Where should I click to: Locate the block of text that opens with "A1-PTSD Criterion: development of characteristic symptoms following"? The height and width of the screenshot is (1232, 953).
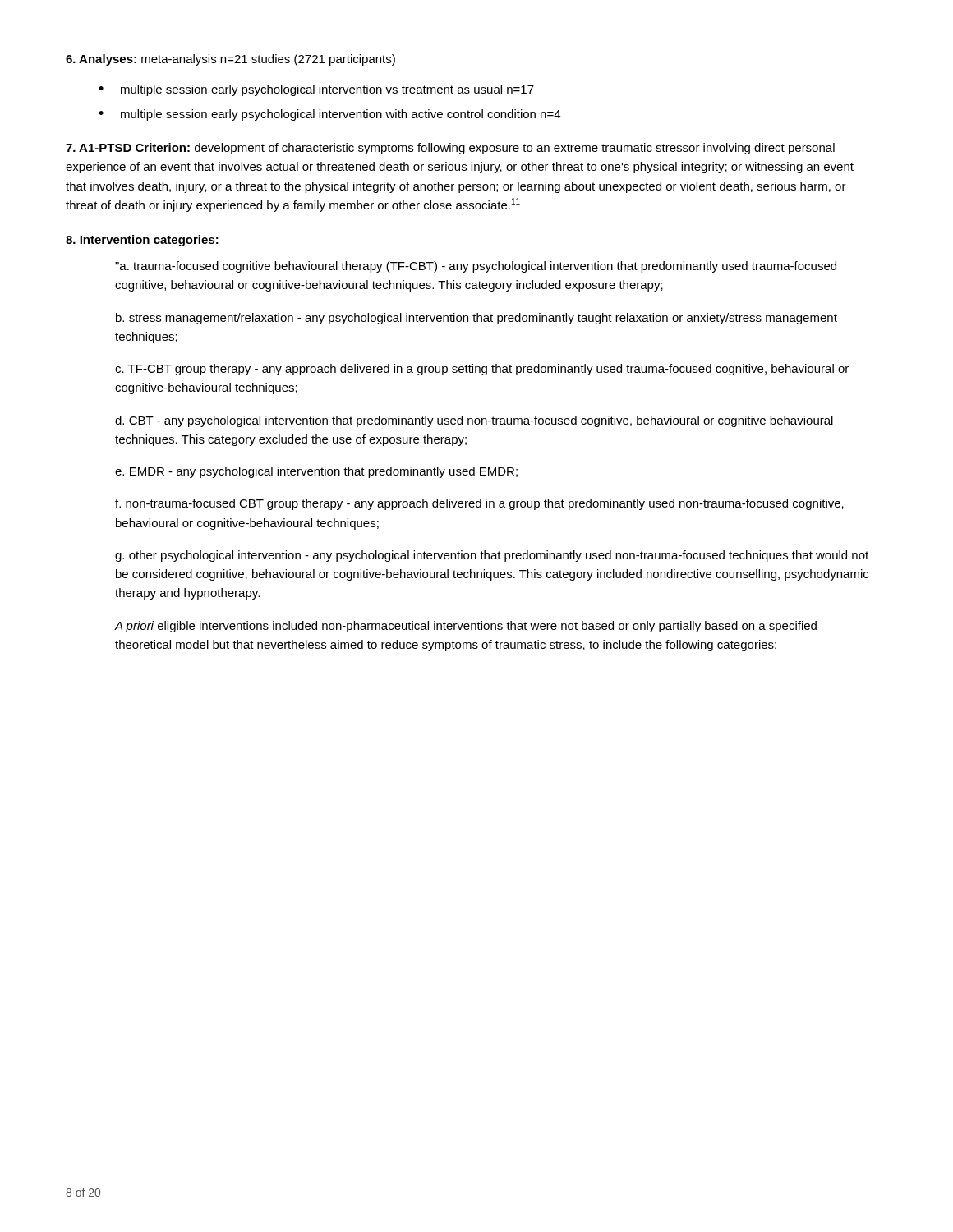[x=460, y=176]
